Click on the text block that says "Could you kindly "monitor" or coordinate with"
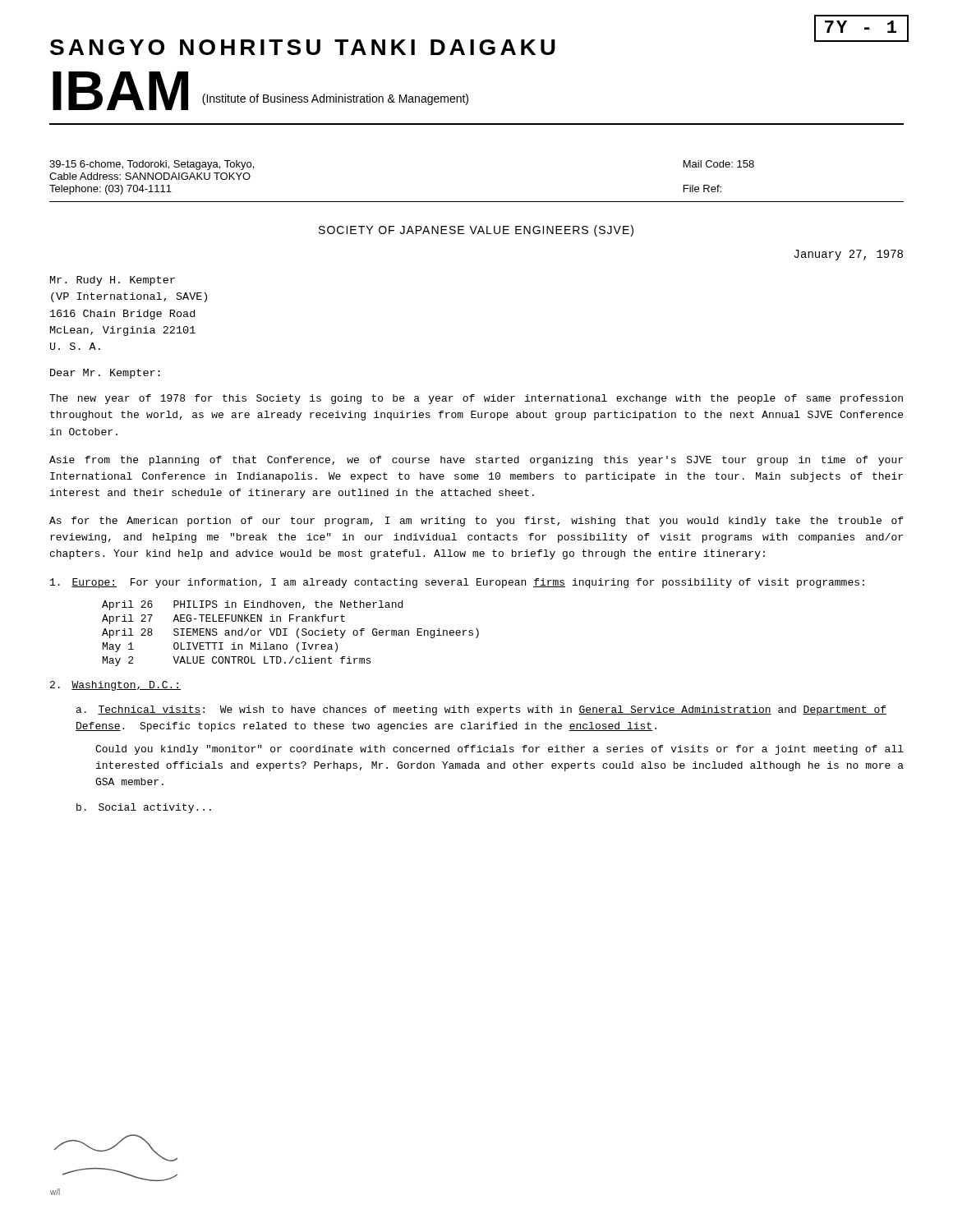 pyautogui.click(x=500, y=766)
